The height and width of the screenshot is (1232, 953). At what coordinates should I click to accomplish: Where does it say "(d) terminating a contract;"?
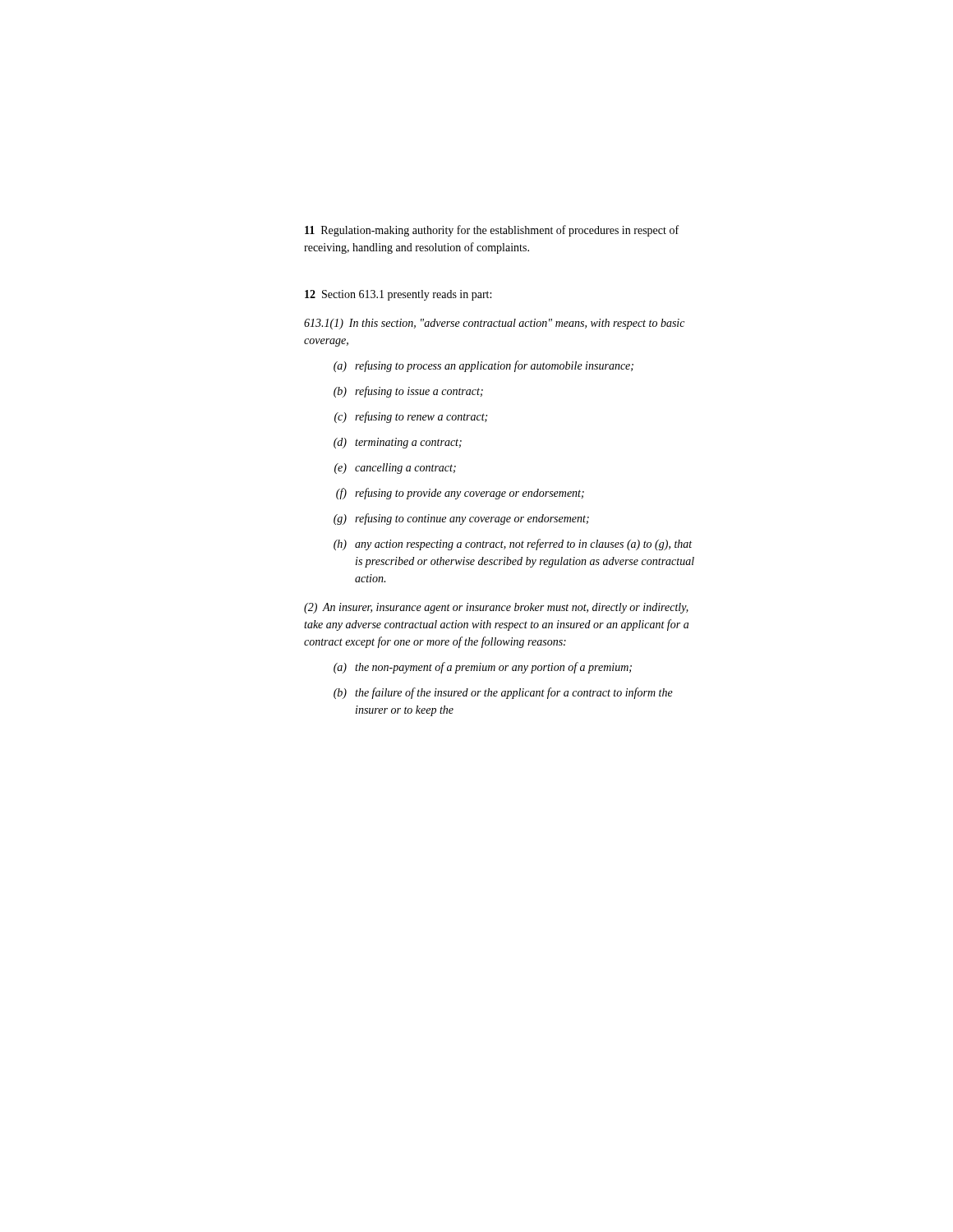pos(398,443)
